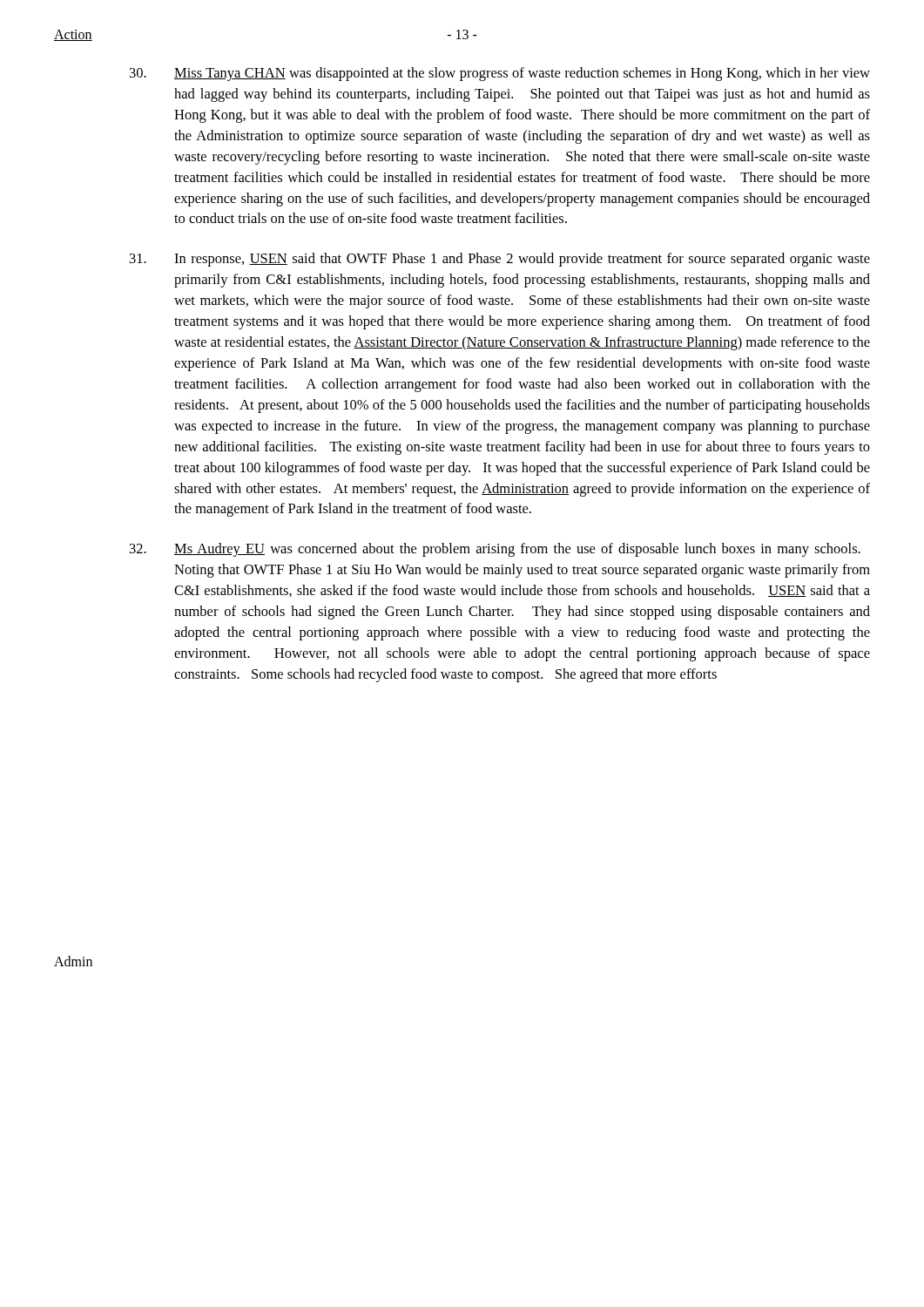Point to the region starting "Ms Audrey EU was concerned about the"
This screenshot has width=924, height=1307.
(x=499, y=612)
